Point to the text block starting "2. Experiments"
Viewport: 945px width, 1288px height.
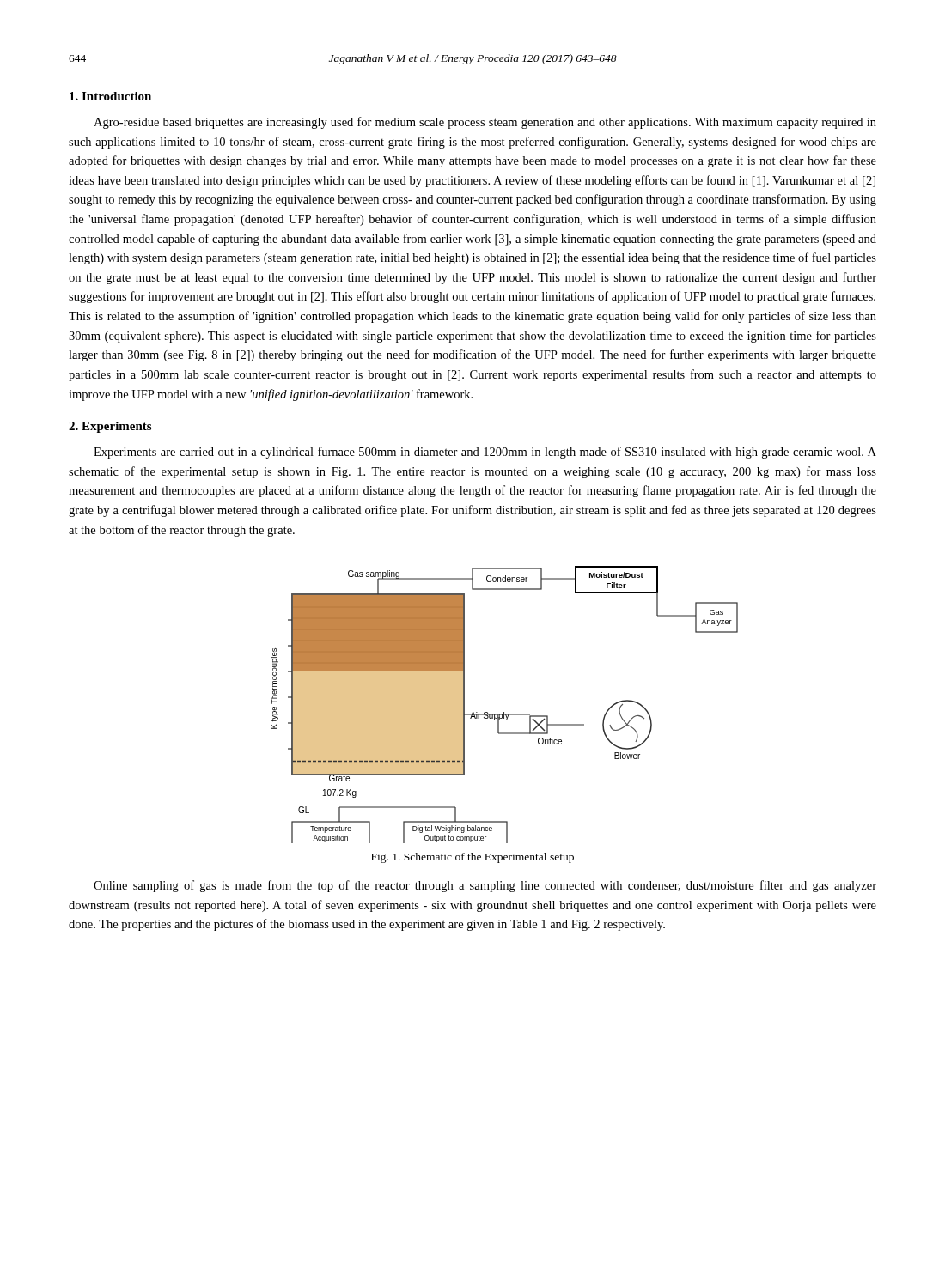coord(110,426)
